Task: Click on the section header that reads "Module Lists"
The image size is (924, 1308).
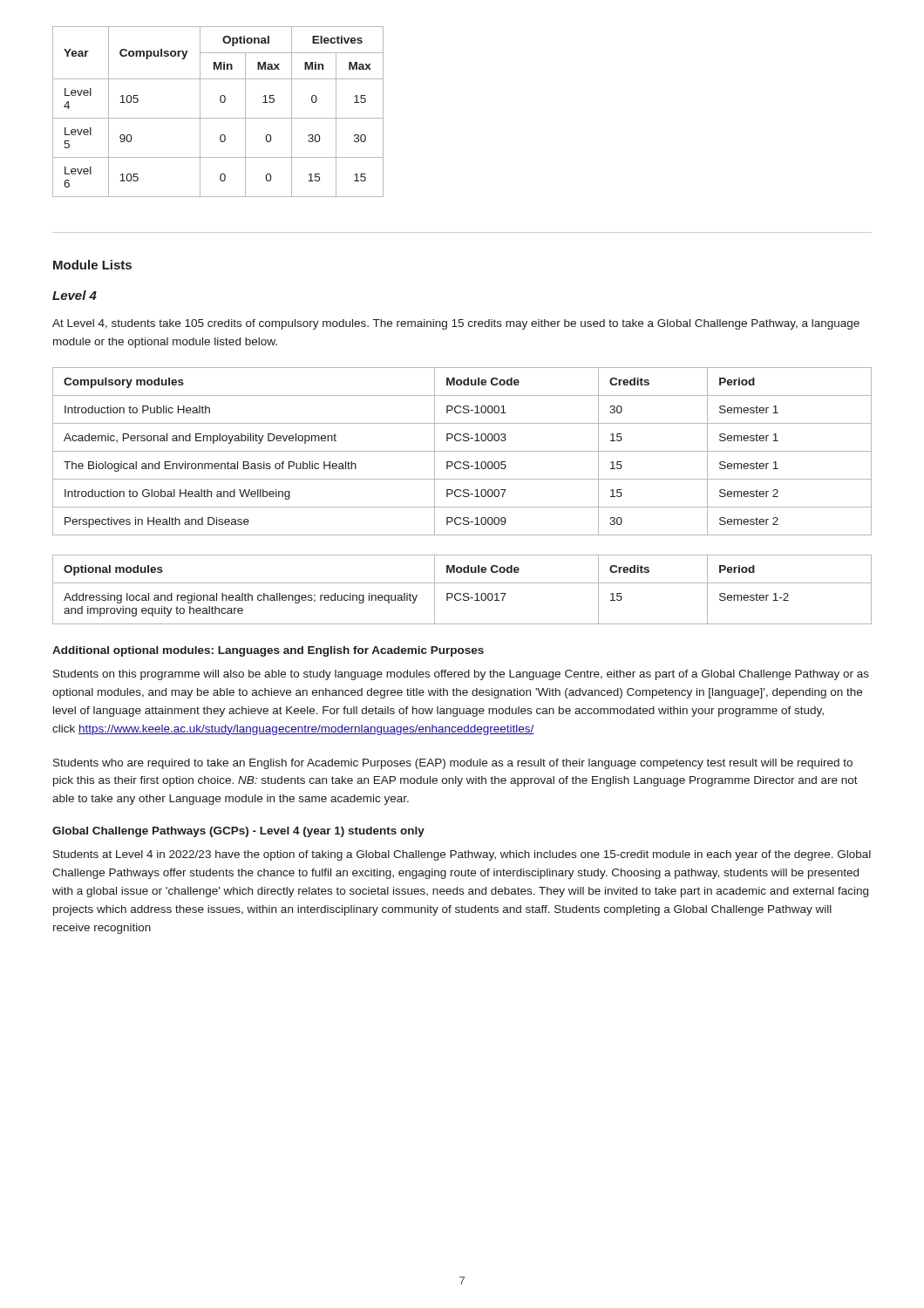Action: pos(92,265)
